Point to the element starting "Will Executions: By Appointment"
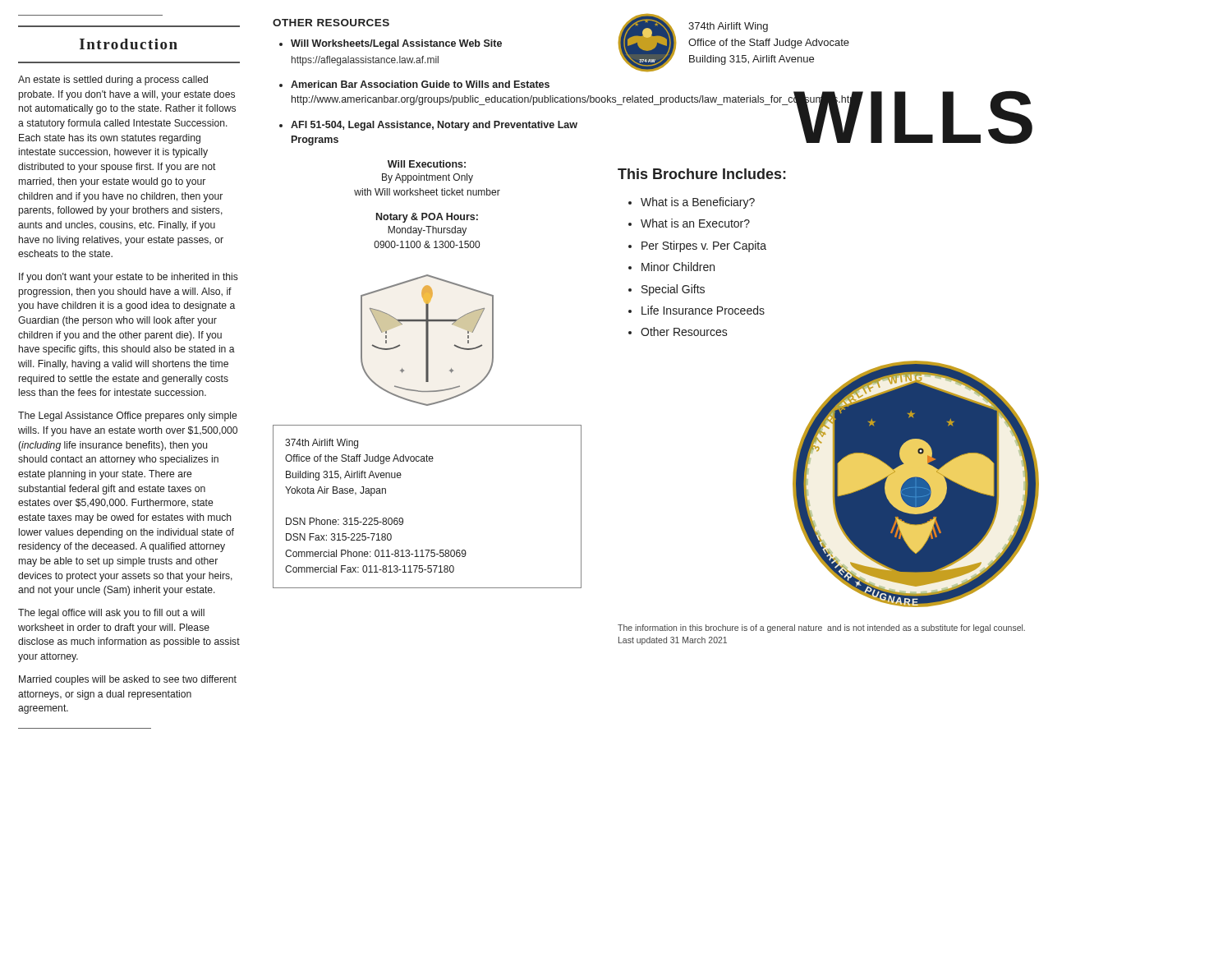The height and width of the screenshot is (953, 1232). pyautogui.click(x=427, y=179)
